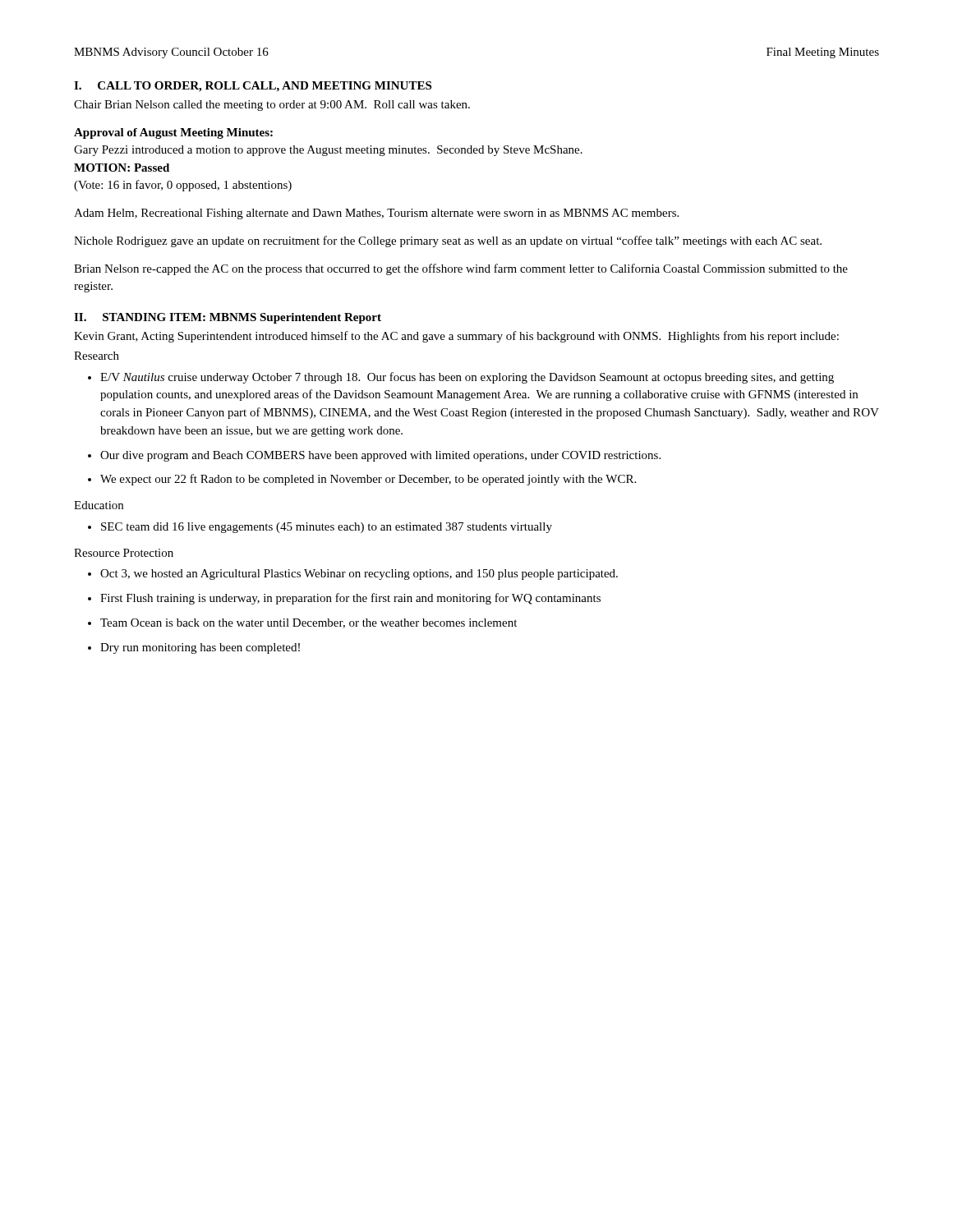Select the element starting "Oct 3, we hosted an Agricultural"
Image resolution: width=953 pixels, height=1232 pixels.
pos(359,573)
